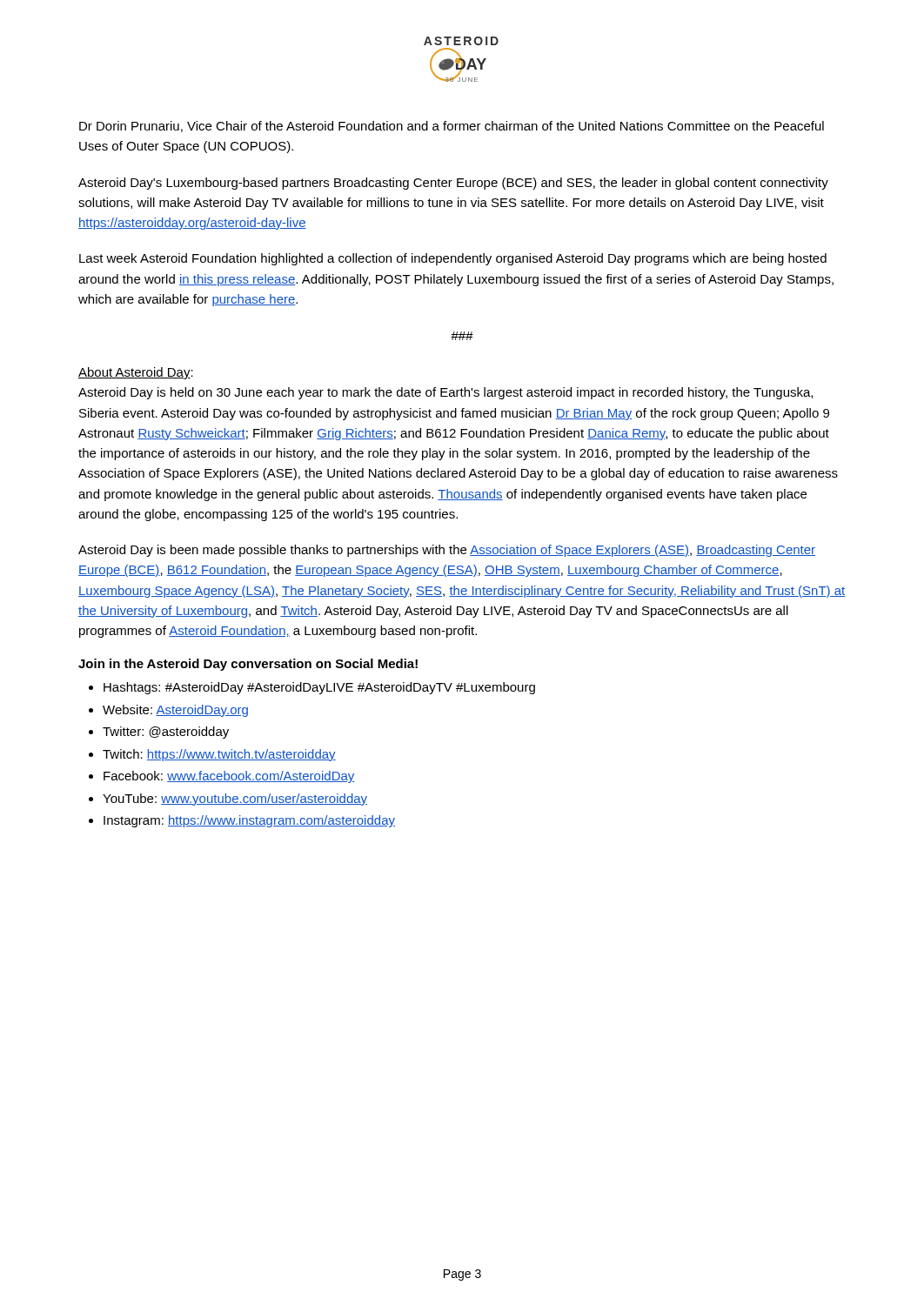924x1305 pixels.
Task: Select the element starting "Last week Asteroid Foundation highlighted a collection"
Action: tap(456, 278)
